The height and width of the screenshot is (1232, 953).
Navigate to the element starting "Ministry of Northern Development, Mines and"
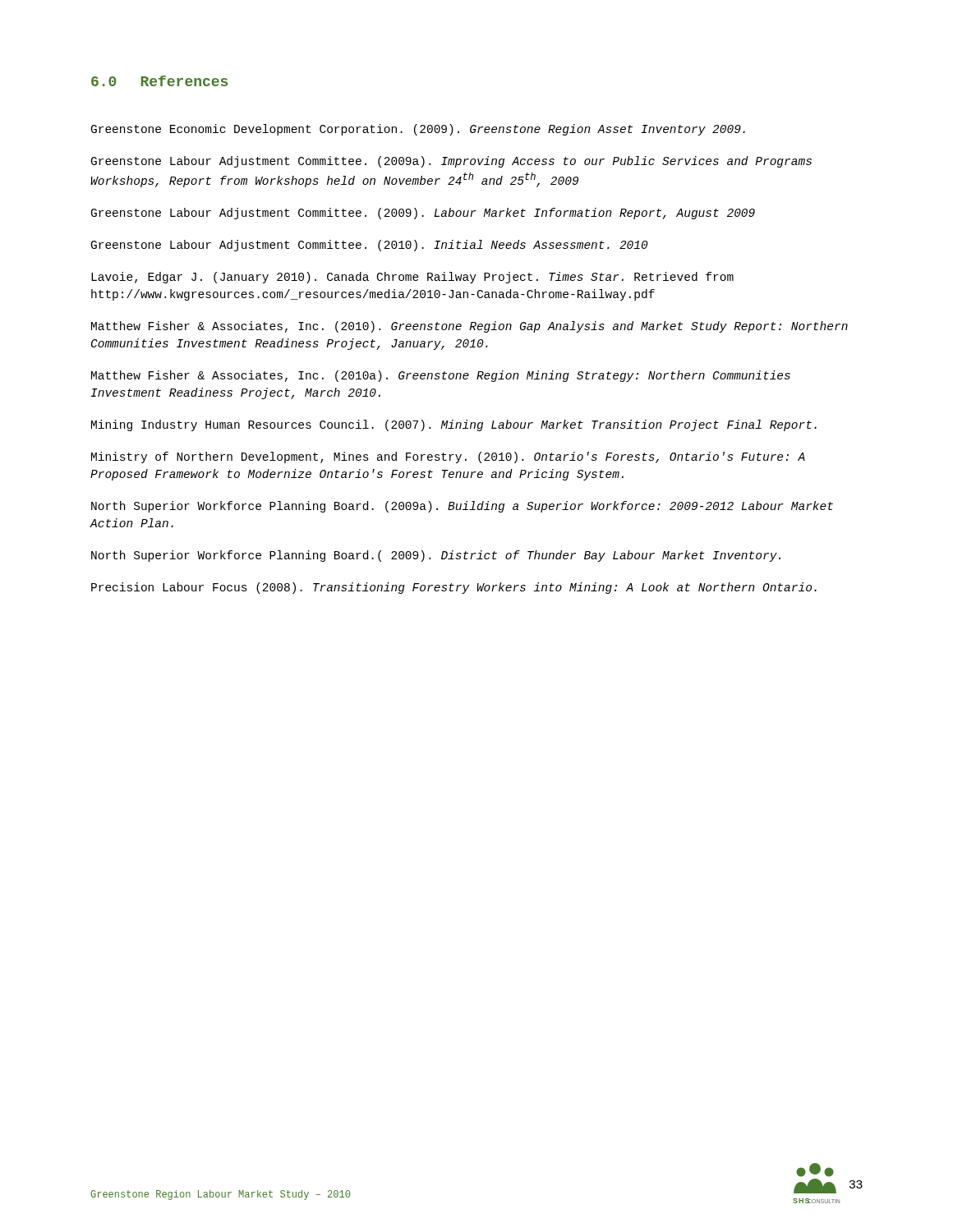[448, 466]
